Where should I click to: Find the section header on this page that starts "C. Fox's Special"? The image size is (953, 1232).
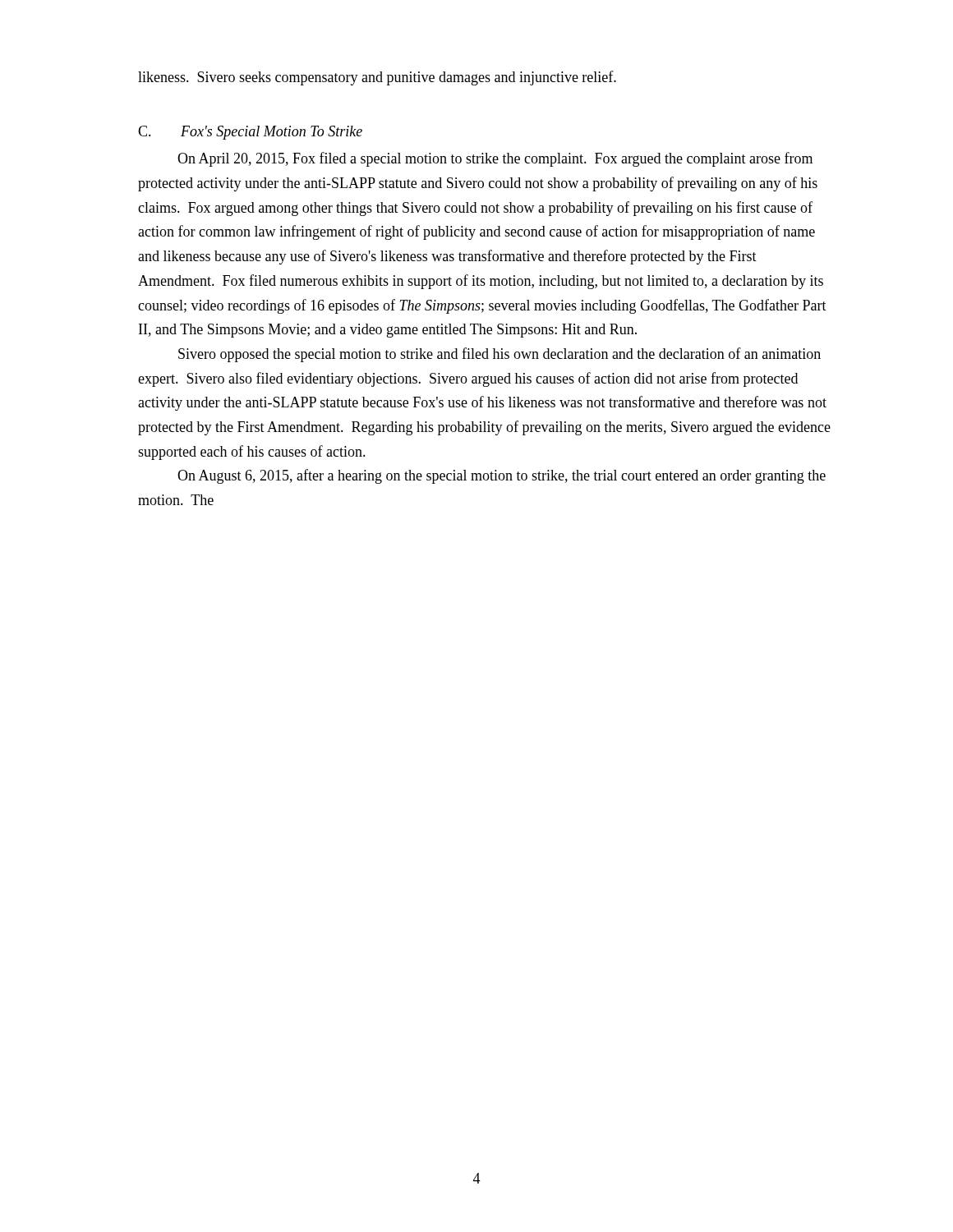[x=250, y=132]
